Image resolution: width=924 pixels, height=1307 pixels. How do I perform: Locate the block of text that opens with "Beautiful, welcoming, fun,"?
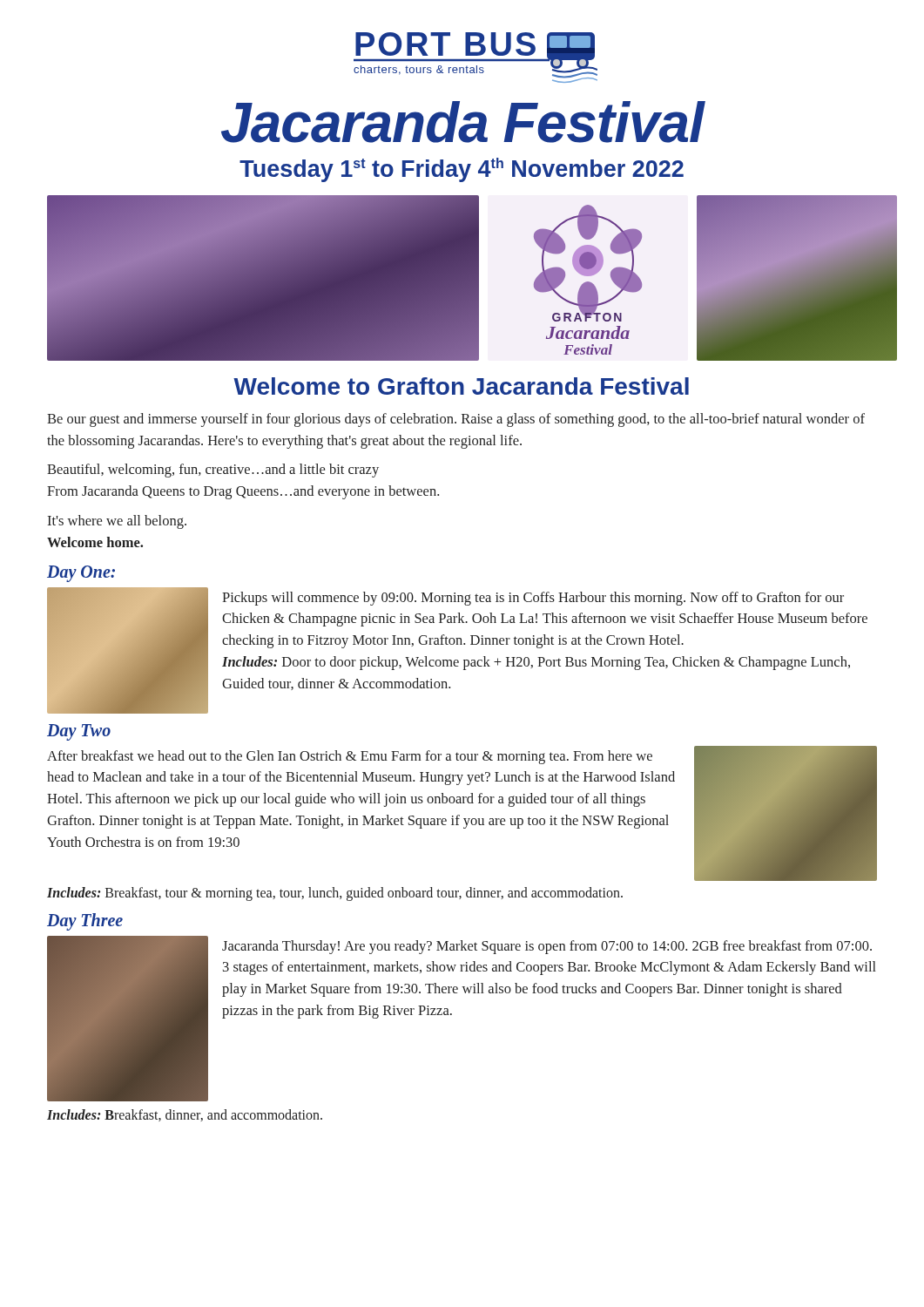point(244,480)
